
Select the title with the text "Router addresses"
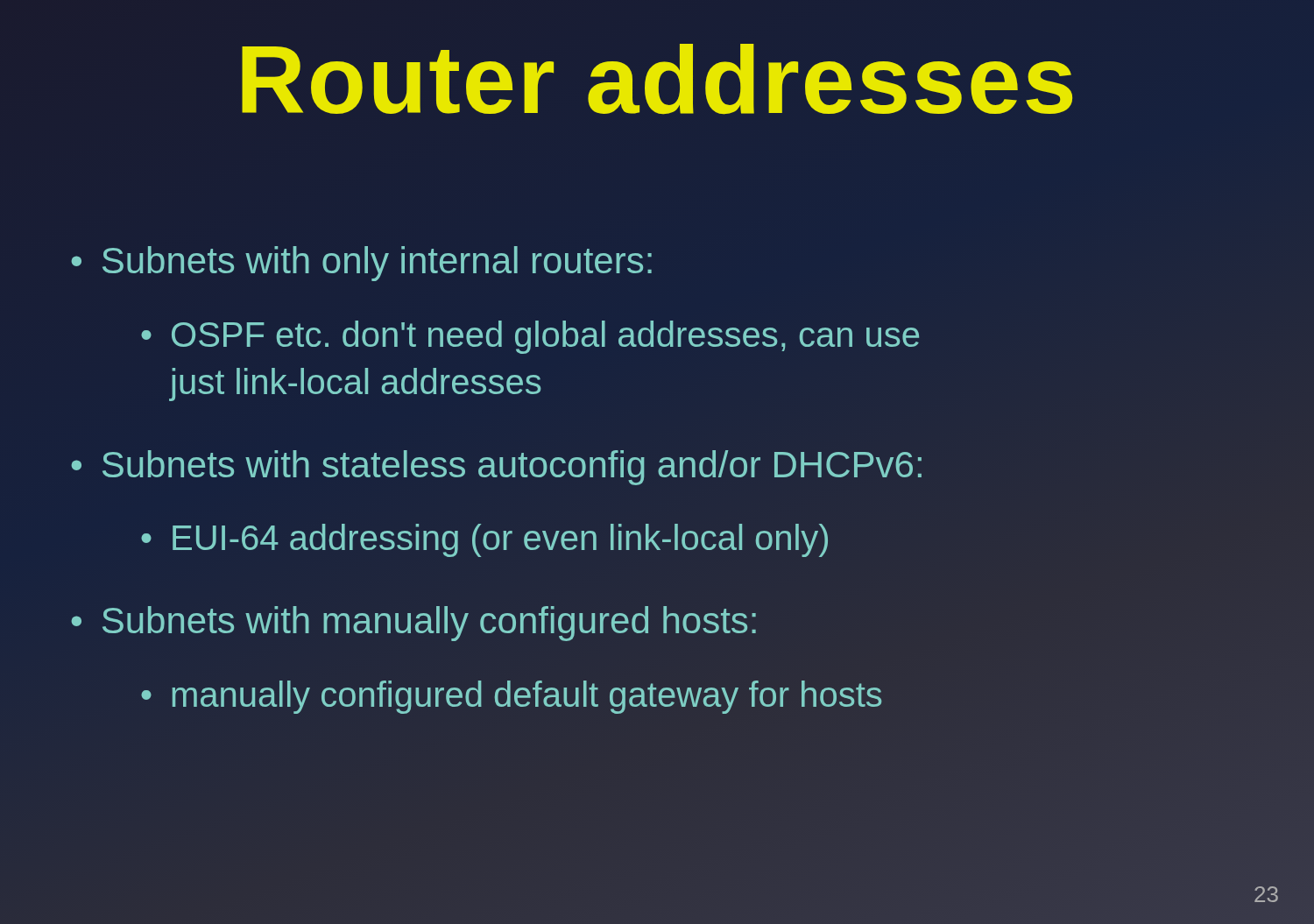pos(657,79)
